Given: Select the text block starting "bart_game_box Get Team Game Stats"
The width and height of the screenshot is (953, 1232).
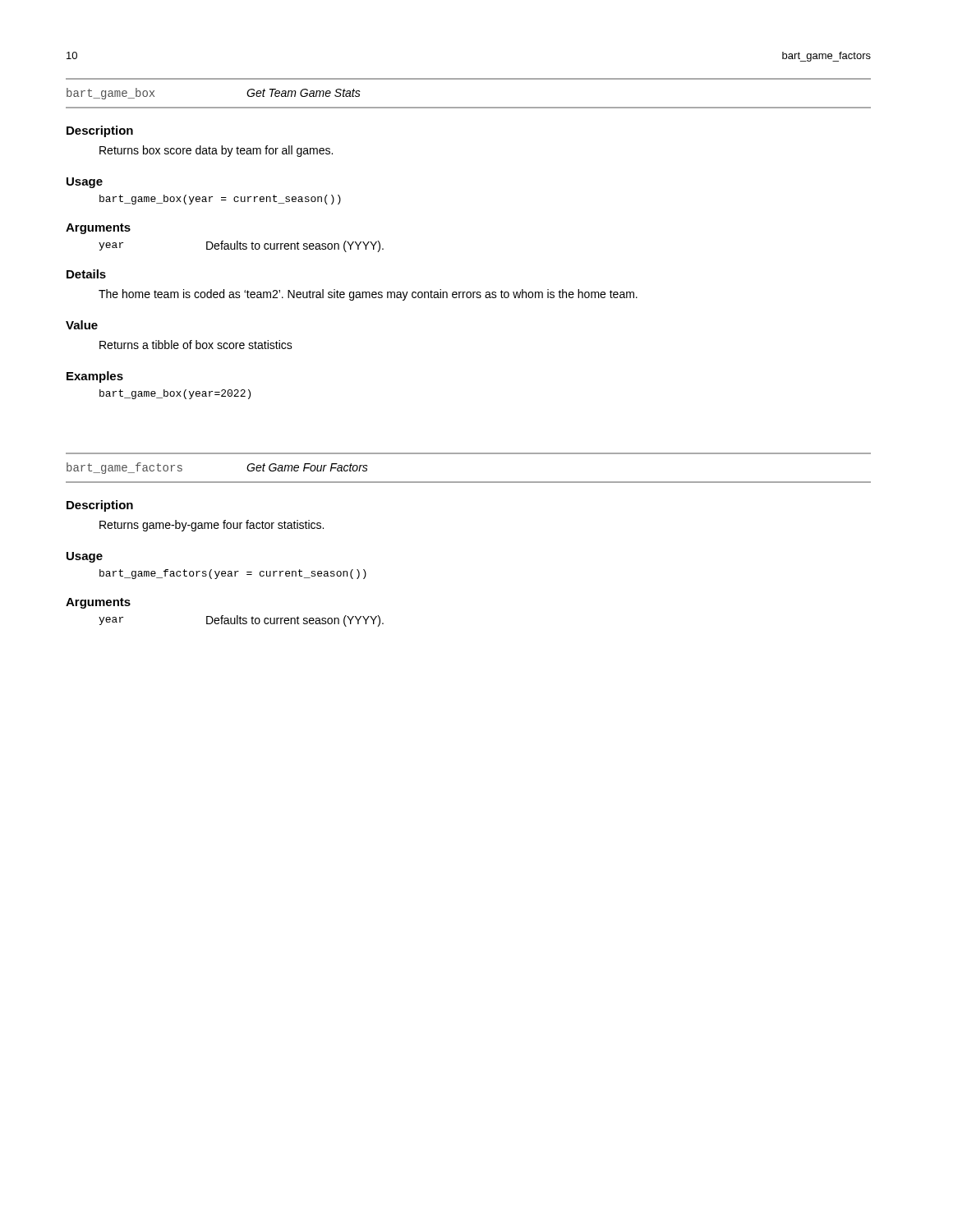Looking at the screenshot, I should 115,93.
